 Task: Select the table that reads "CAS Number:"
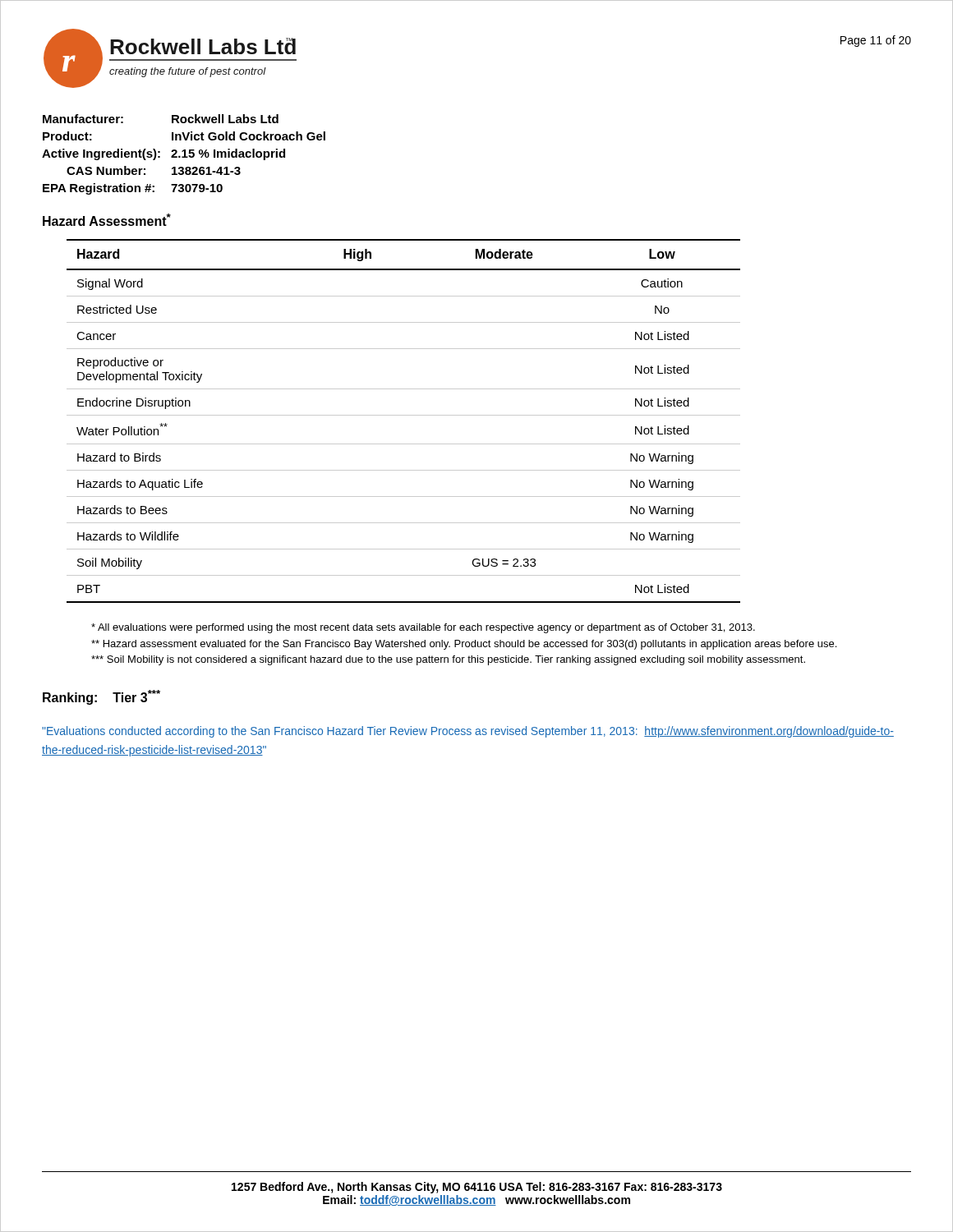tap(476, 153)
